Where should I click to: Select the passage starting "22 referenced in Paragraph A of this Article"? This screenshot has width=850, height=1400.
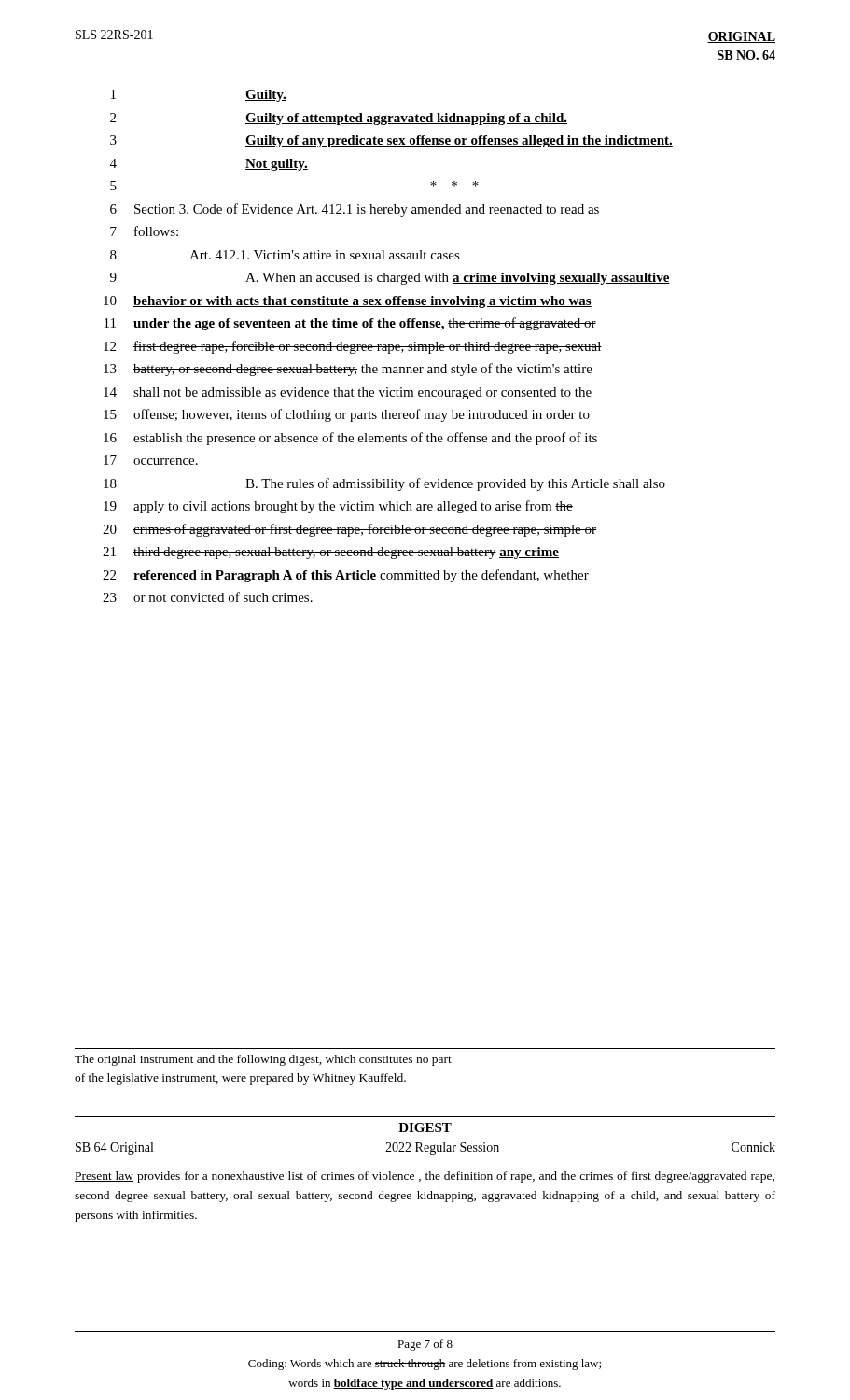[425, 575]
